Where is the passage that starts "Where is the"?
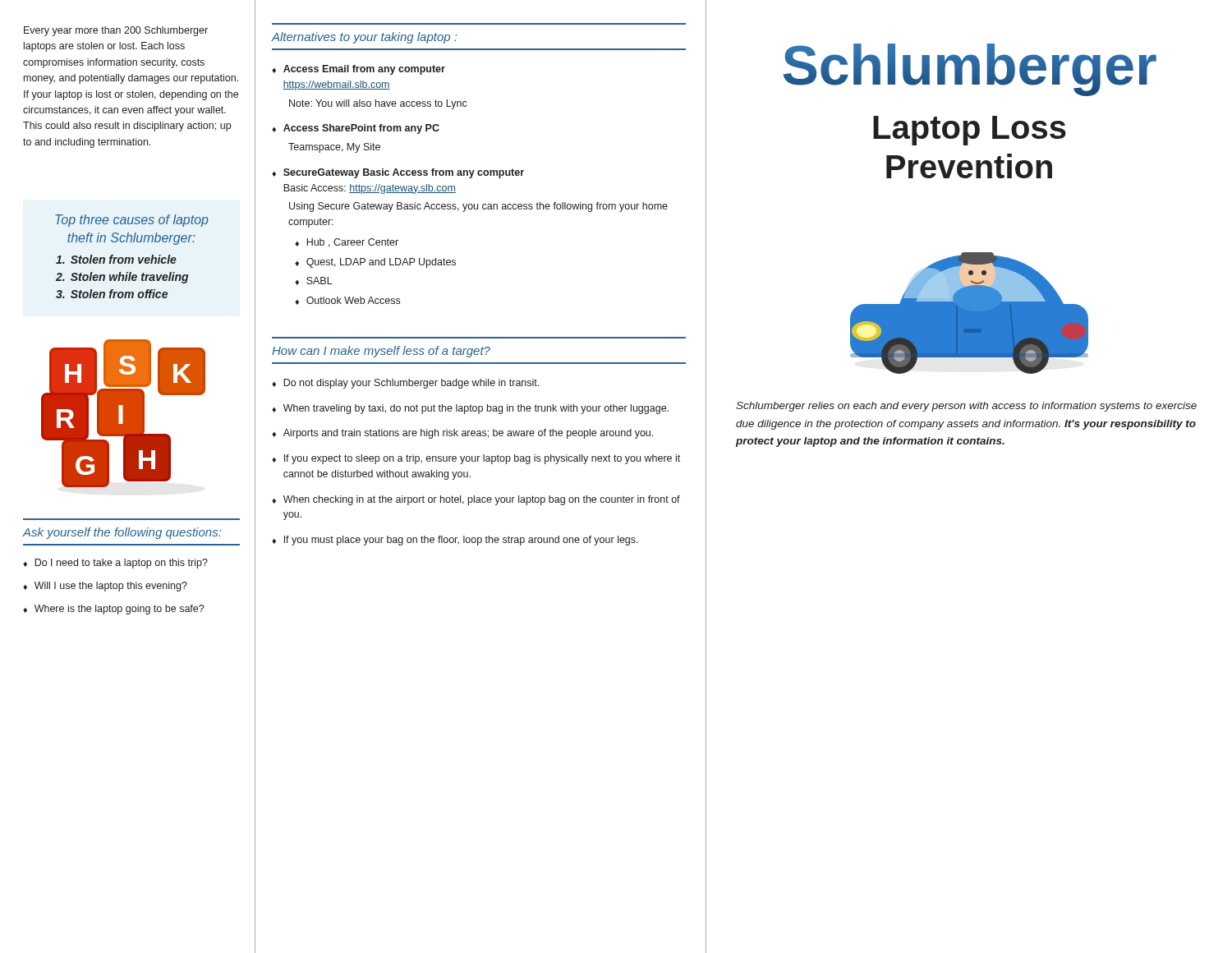The height and width of the screenshot is (953, 1232). [119, 609]
